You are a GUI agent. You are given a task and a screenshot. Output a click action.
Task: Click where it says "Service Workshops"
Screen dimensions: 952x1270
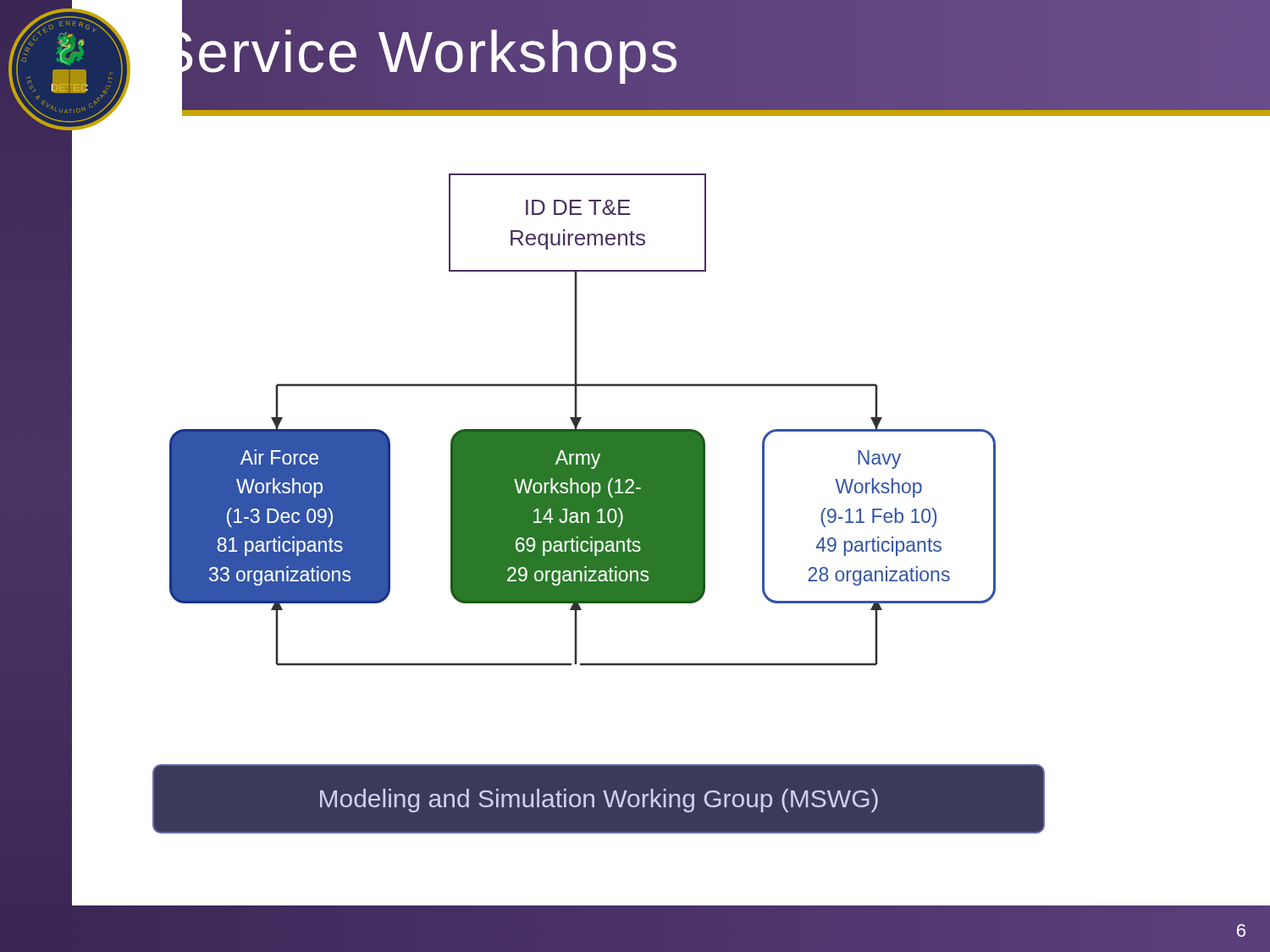click(418, 52)
